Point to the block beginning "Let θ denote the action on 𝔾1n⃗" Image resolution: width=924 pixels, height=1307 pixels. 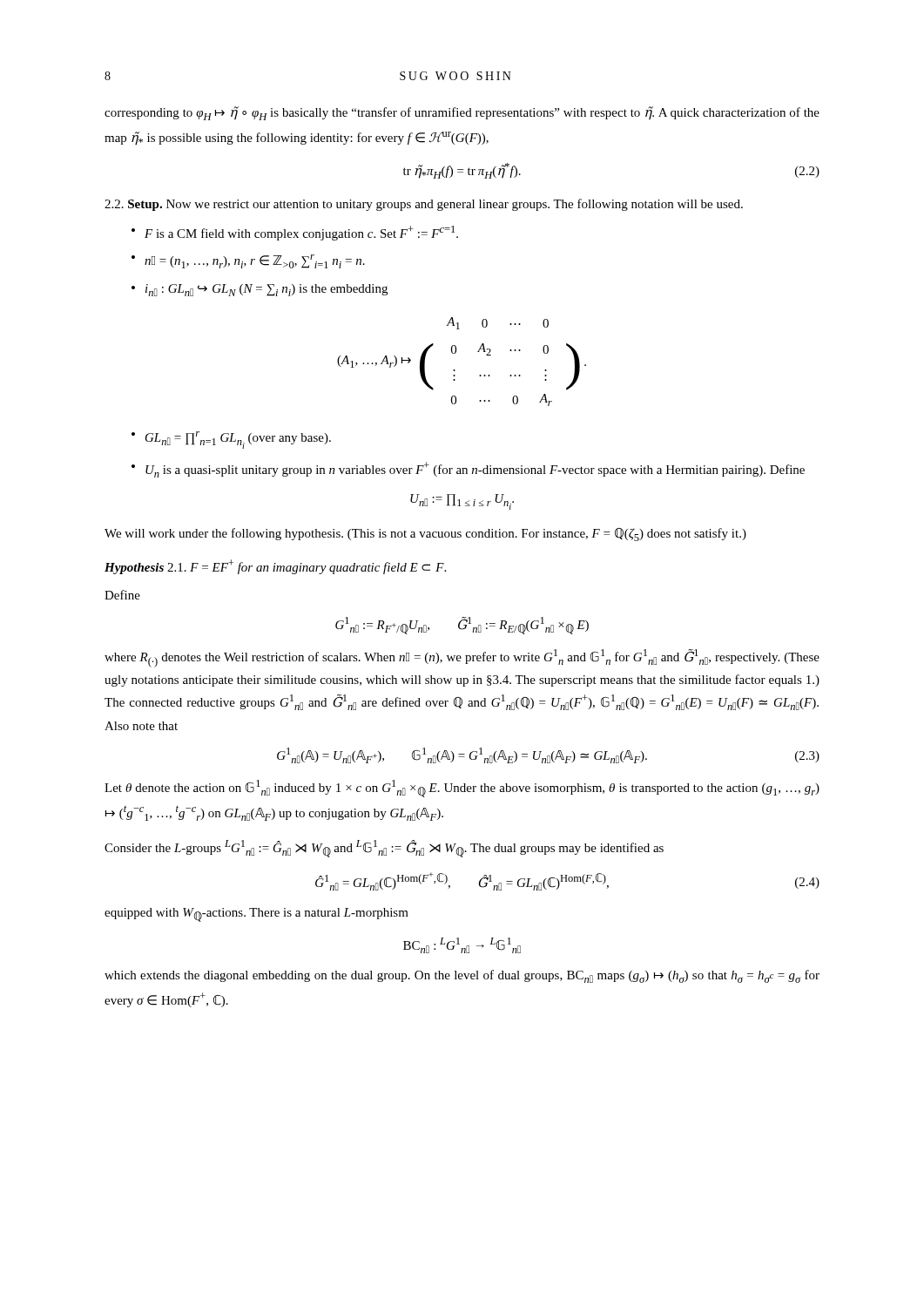click(462, 789)
